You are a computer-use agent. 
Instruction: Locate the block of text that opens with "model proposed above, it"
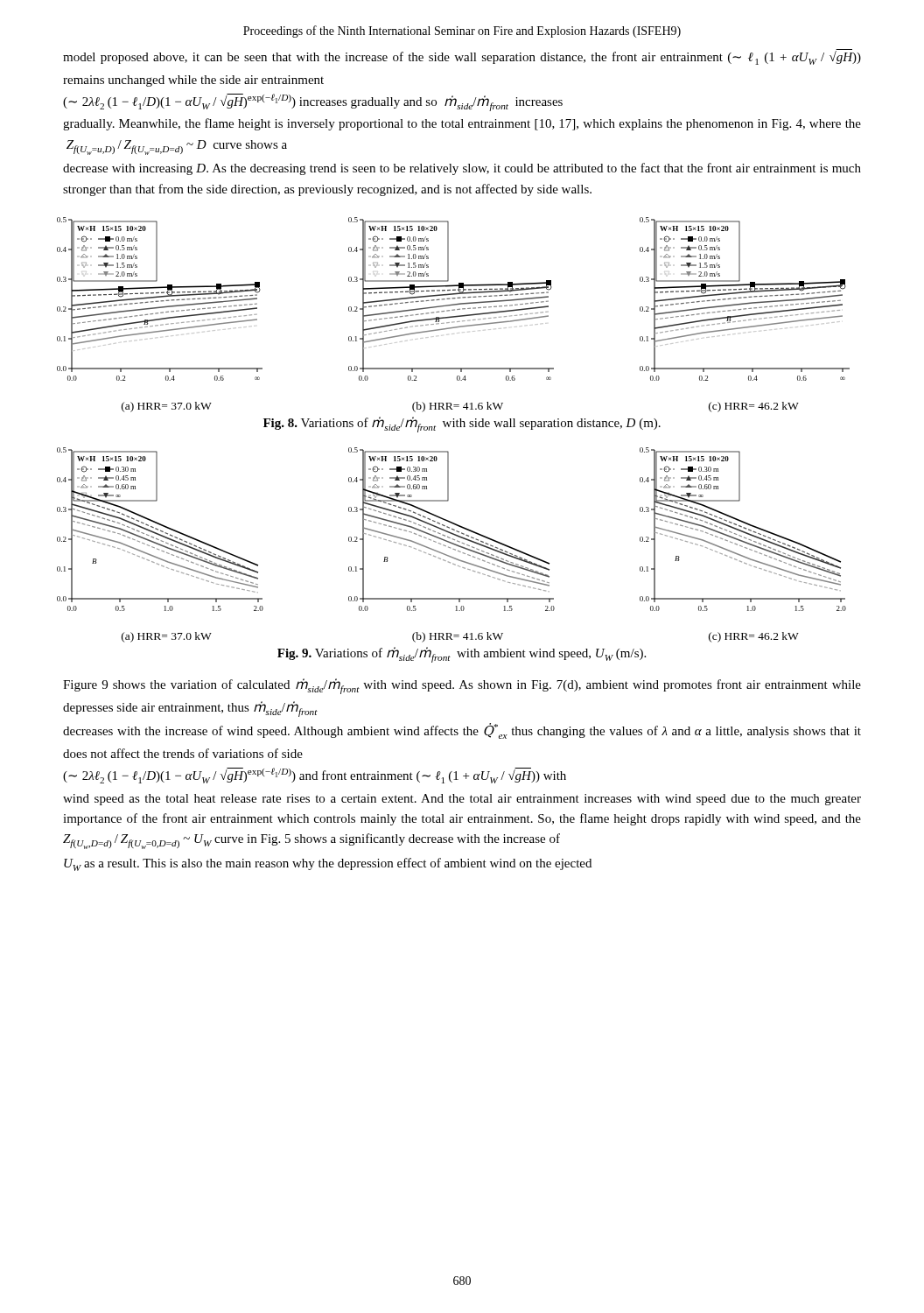[462, 123]
